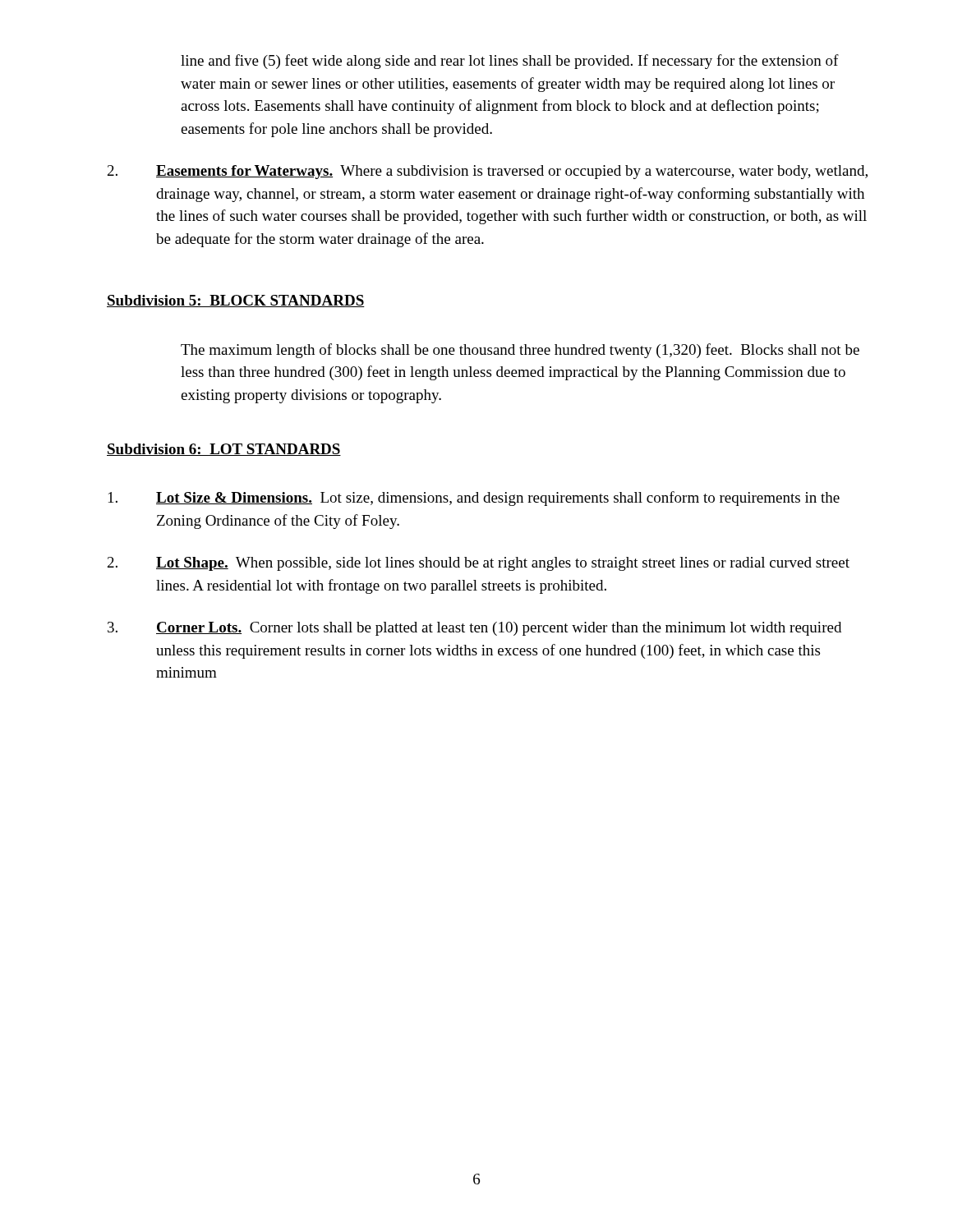The width and height of the screenshot is (953, 1232).
Task: Navigate to the block starting "line and five"
Action: (x=510, y=94)
